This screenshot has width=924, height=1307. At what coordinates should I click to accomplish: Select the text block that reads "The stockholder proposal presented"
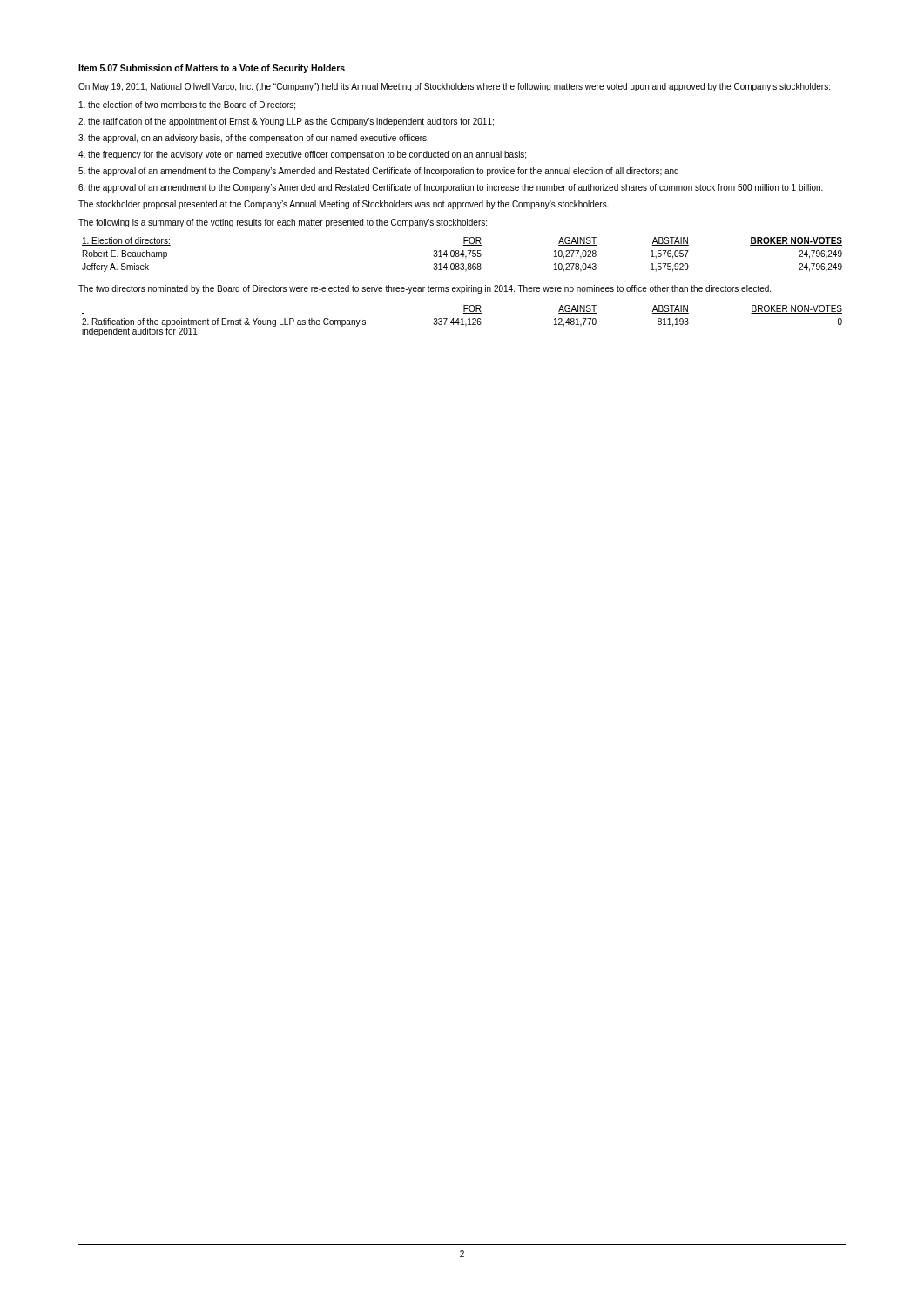click(x=344, y=204)
